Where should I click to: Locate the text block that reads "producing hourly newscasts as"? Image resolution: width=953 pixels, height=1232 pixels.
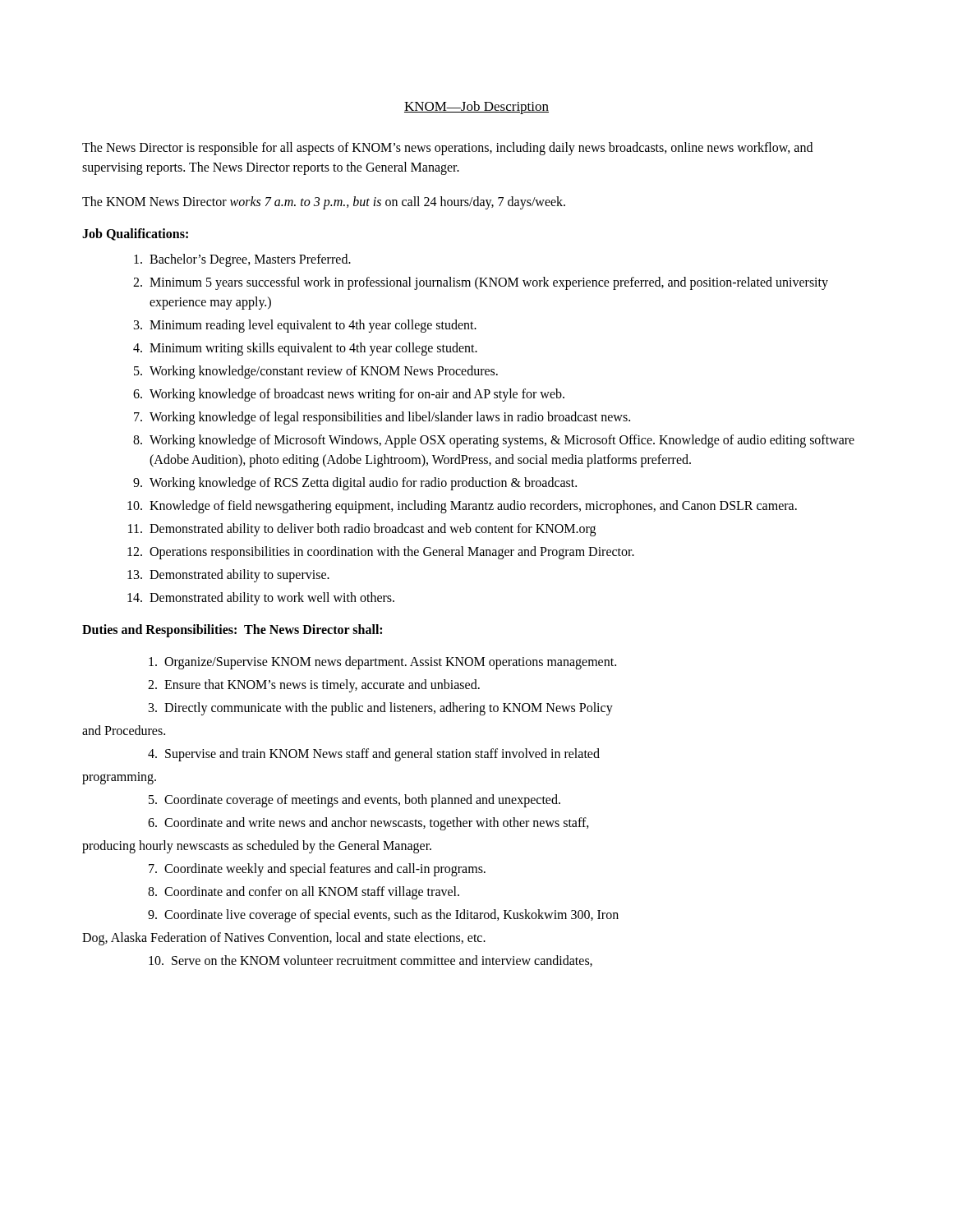point(257,846)
